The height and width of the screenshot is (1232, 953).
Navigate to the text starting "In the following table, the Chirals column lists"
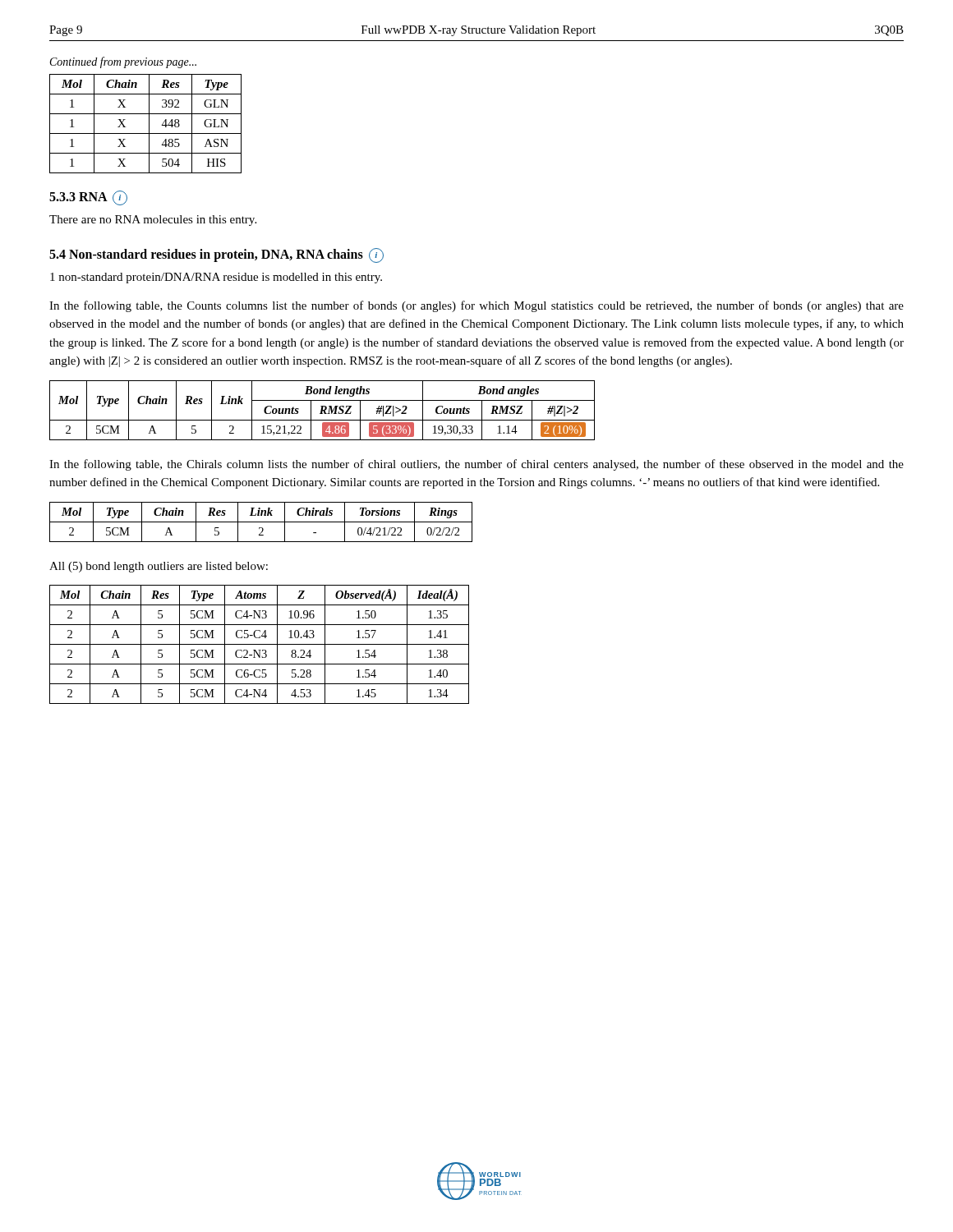476,473
